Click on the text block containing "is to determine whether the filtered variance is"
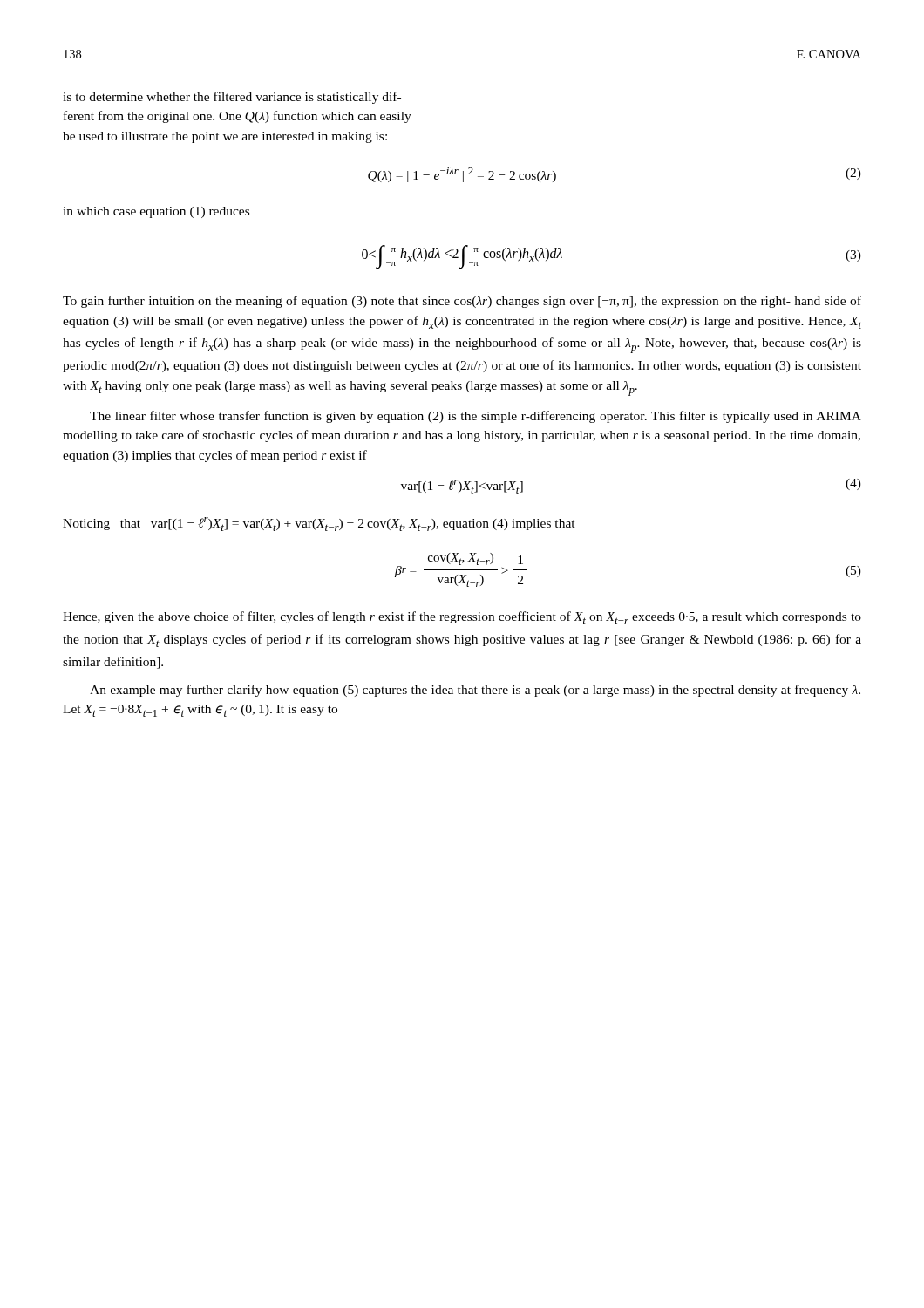The image size is (924, 1308). [237, 116]
